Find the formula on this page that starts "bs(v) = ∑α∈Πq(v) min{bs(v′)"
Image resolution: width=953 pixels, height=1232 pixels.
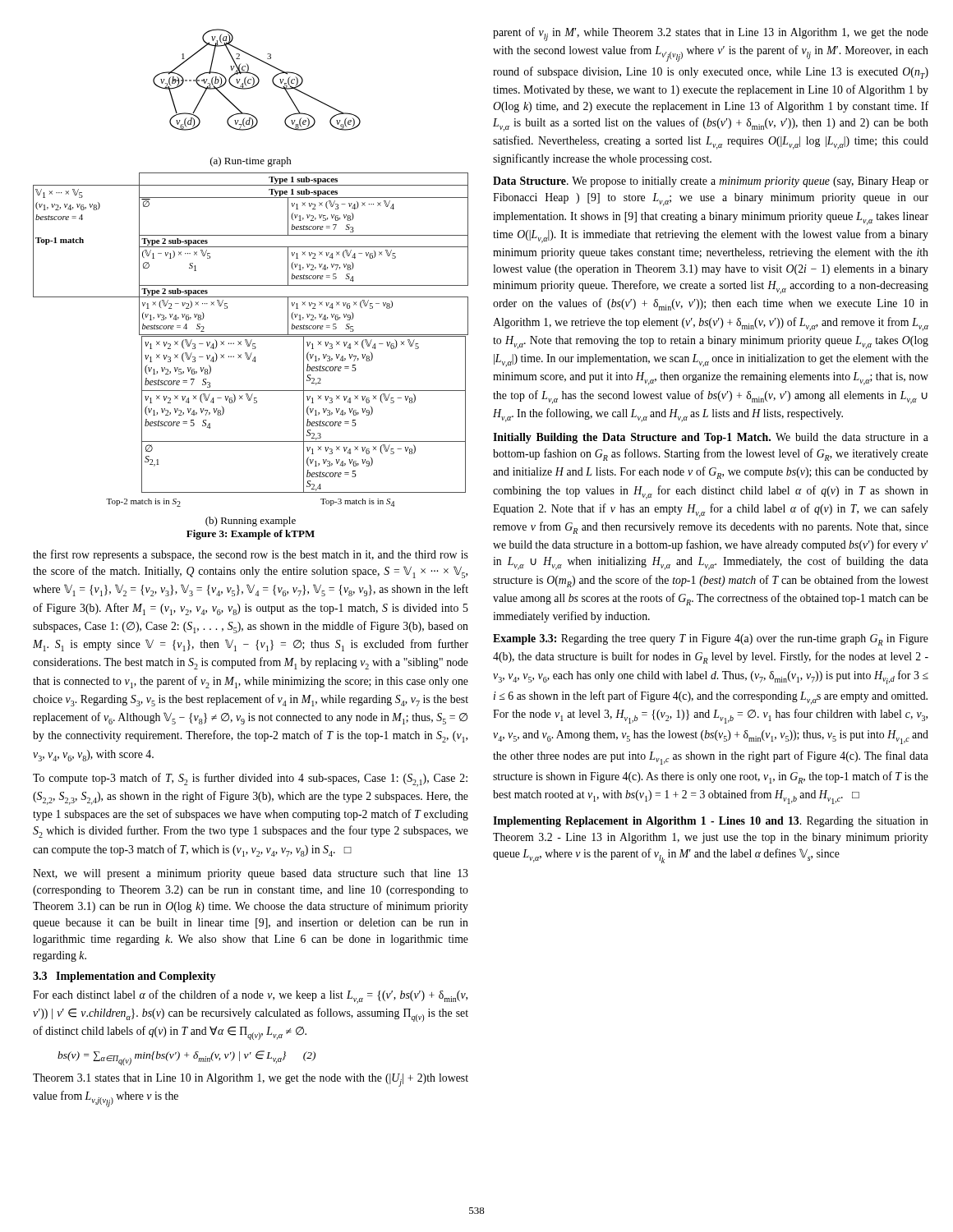pos(187,1057)
